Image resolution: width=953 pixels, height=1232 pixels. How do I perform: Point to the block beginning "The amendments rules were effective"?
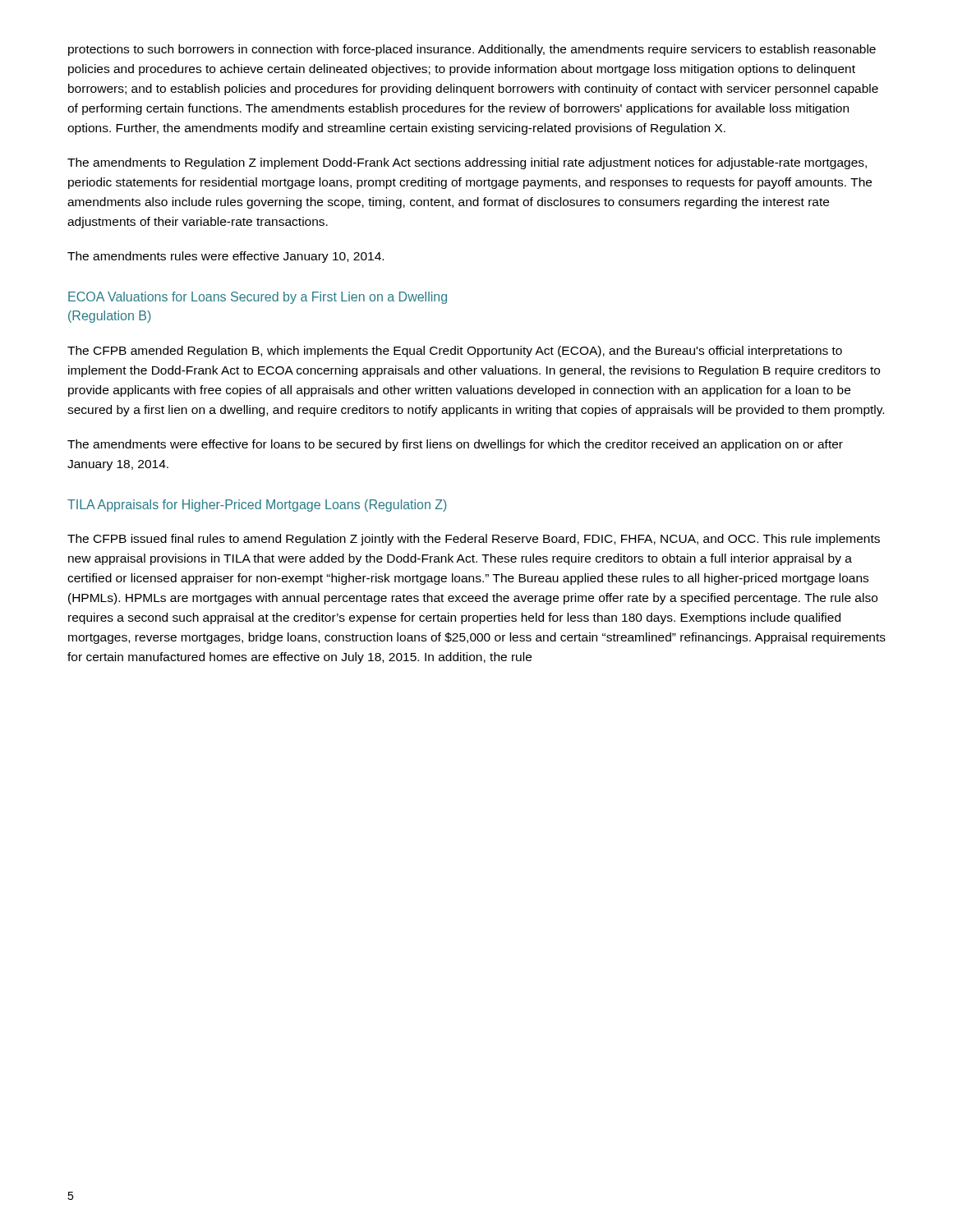click(226, 256)
